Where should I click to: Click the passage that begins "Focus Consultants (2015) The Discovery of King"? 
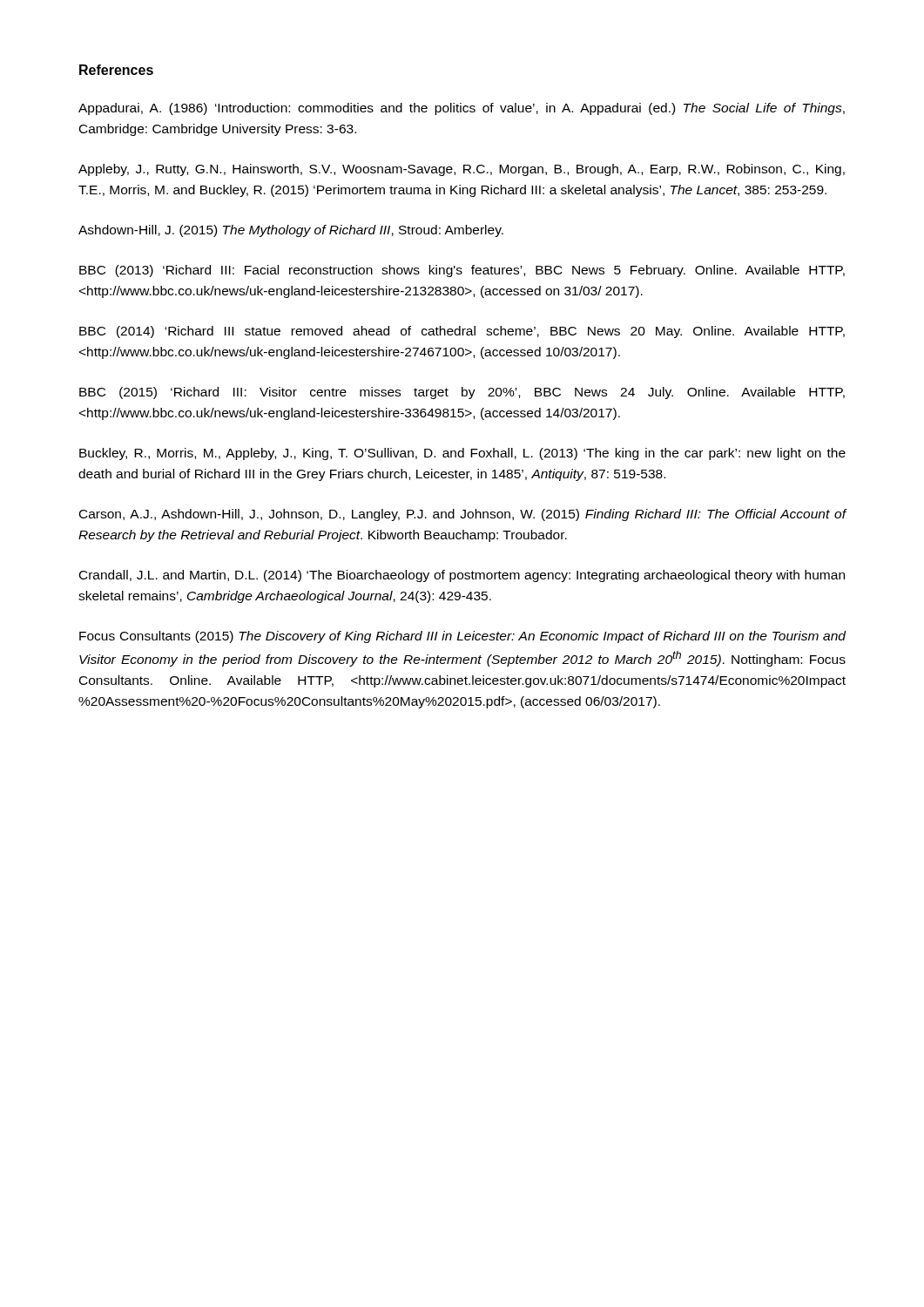[x=462, y=669]
